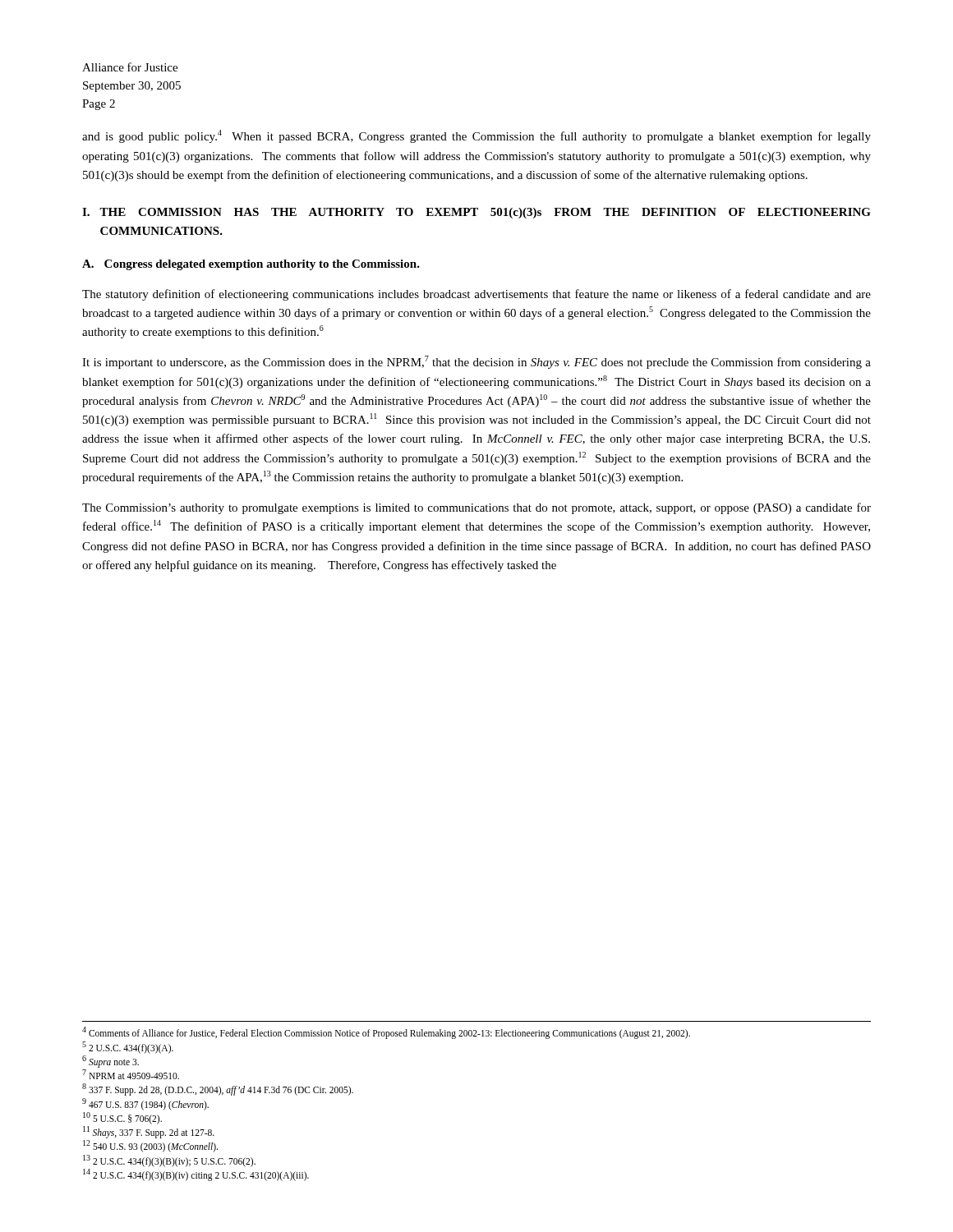Select the text block containing "The statutory definition of electioneering"
This screenshot has height=1232, width=953.
476,313
